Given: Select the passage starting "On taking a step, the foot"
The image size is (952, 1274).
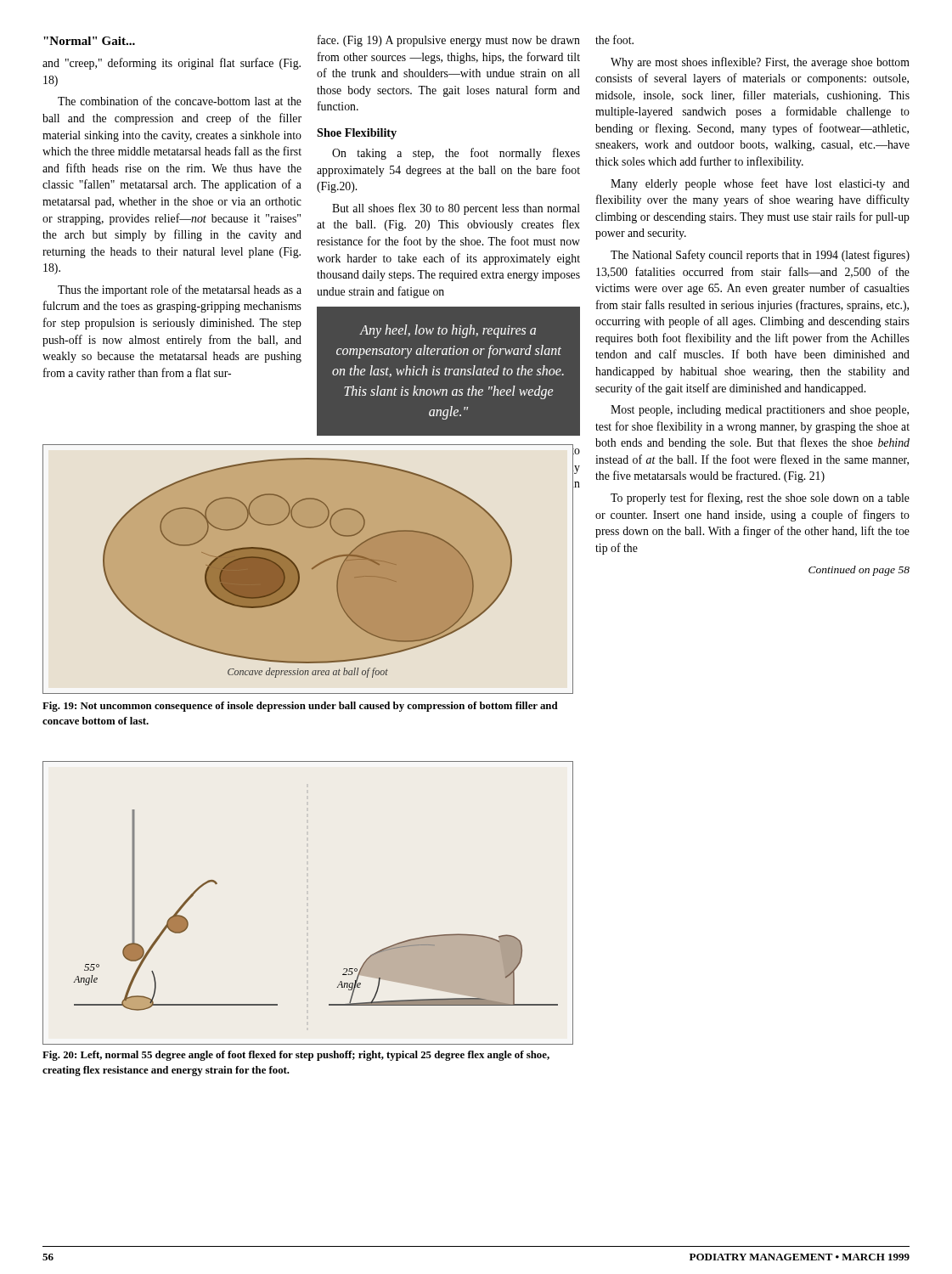Looking at the screenshot, I should 448,223.
